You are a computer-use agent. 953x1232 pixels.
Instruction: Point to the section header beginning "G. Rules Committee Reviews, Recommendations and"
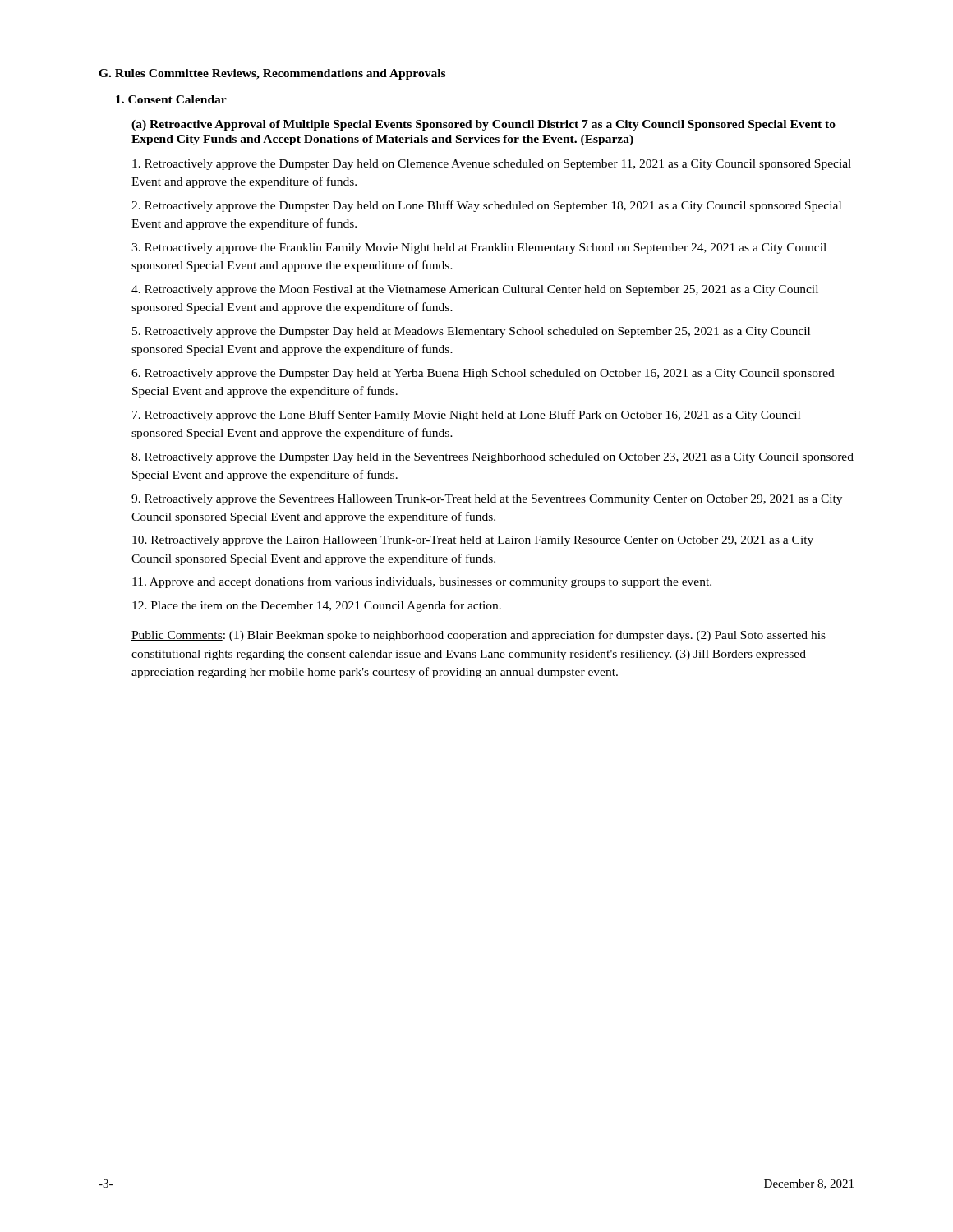pos(272,73)
